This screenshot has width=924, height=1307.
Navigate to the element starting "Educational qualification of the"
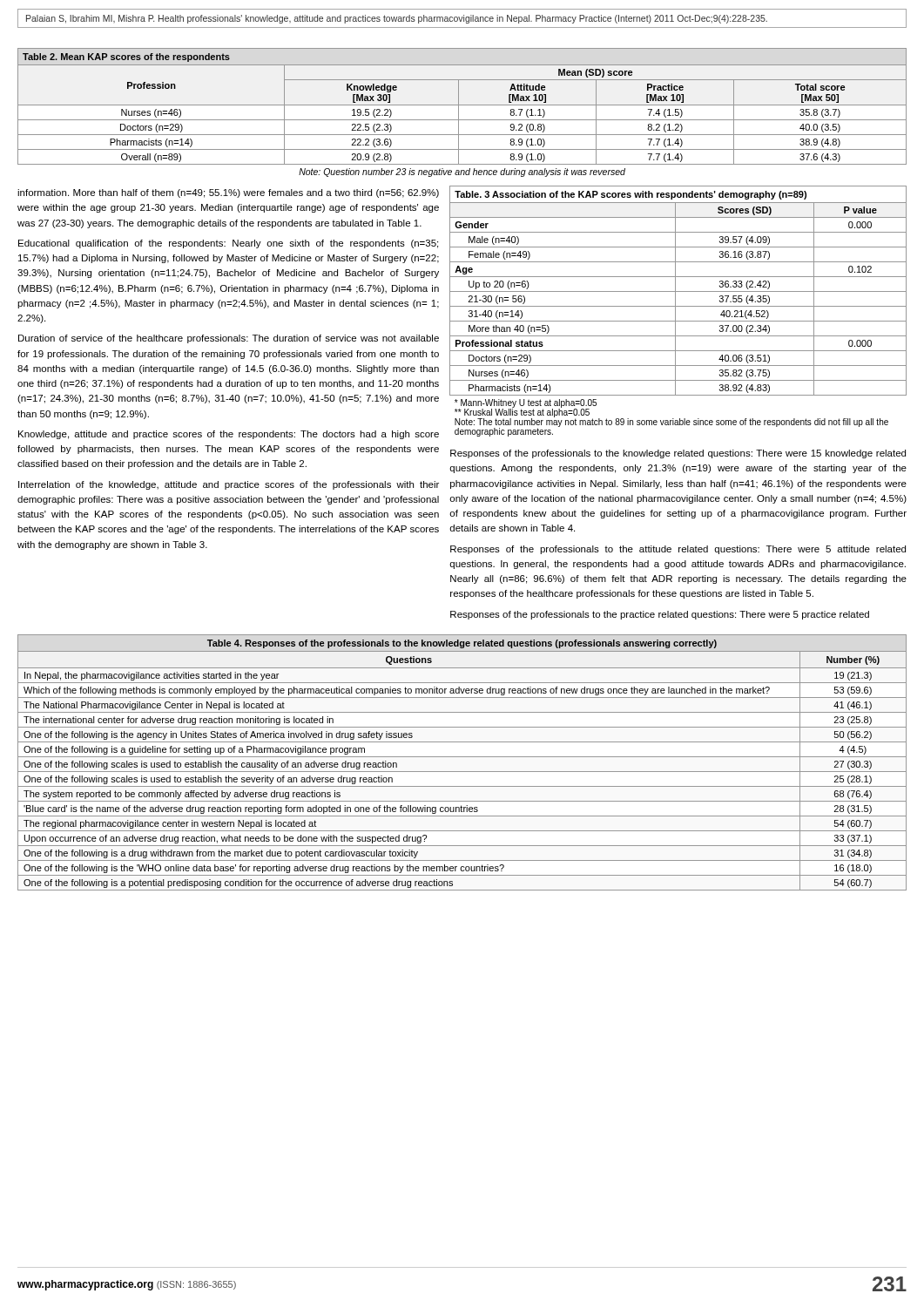[x=228, y=280]
